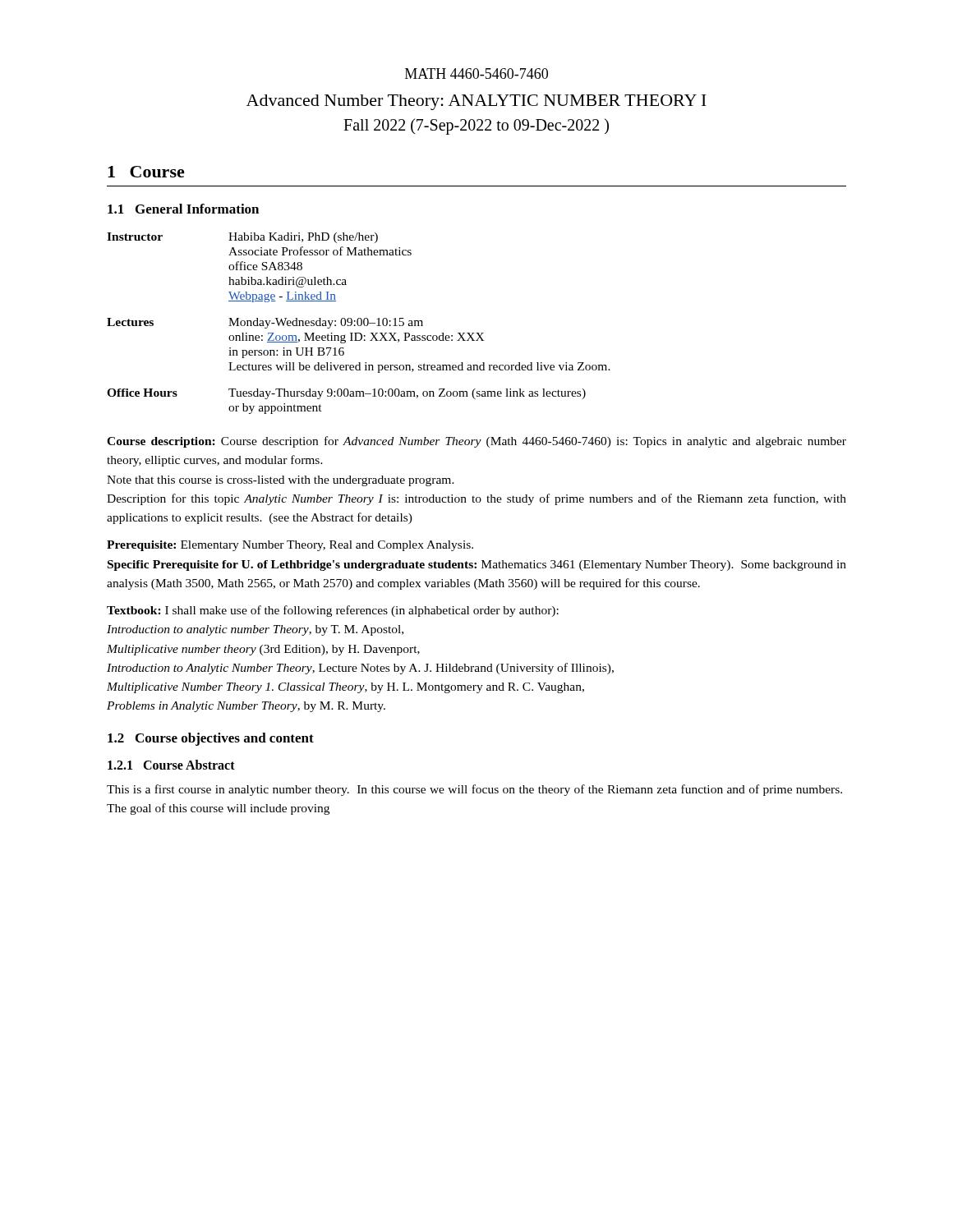Point to the region starting "1.2.1 Course Abstract"
The width and height of the screenshot is (953, 1232).
(x=171, y=765)
